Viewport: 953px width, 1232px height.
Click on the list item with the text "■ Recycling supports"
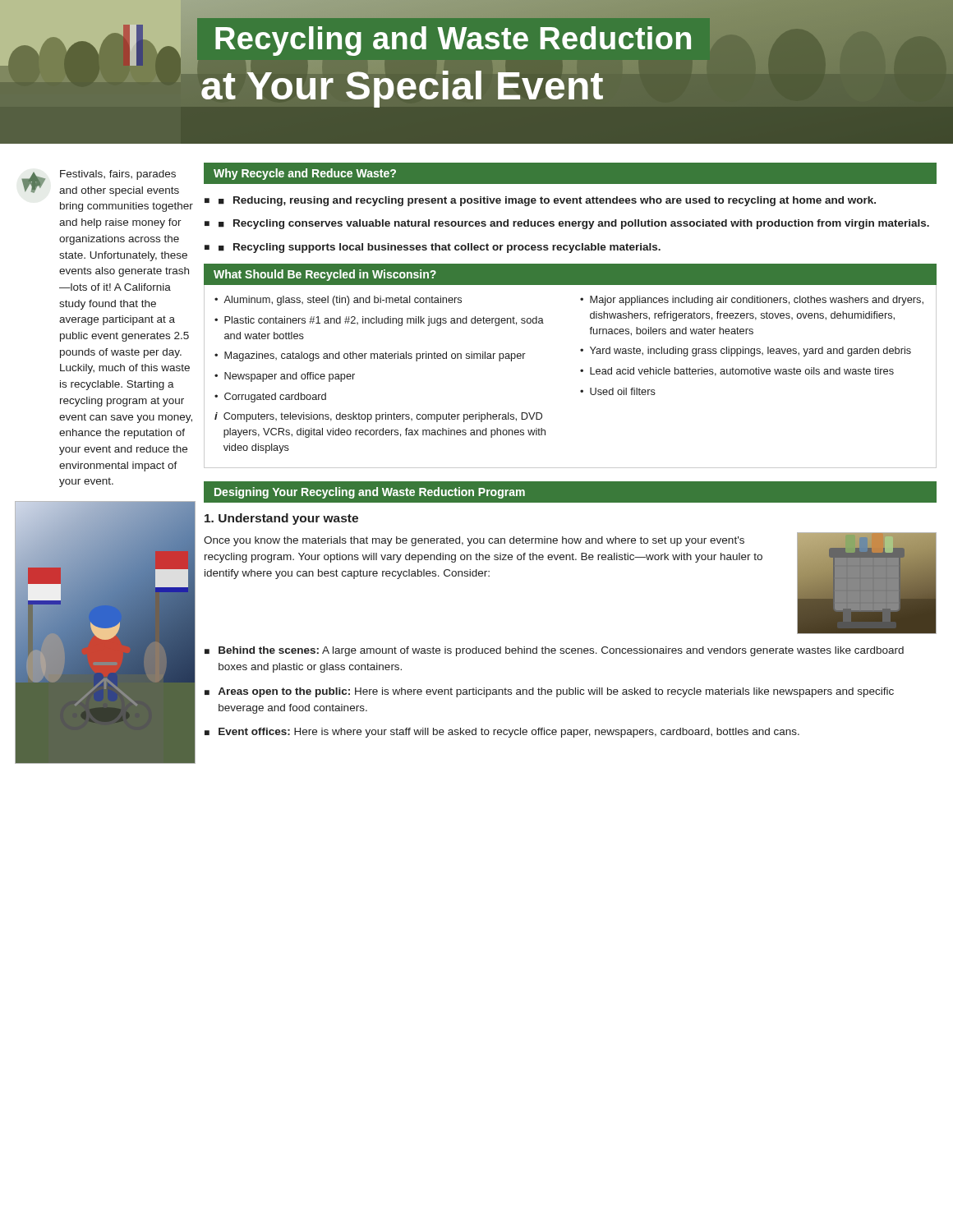[x=439, y=247]
